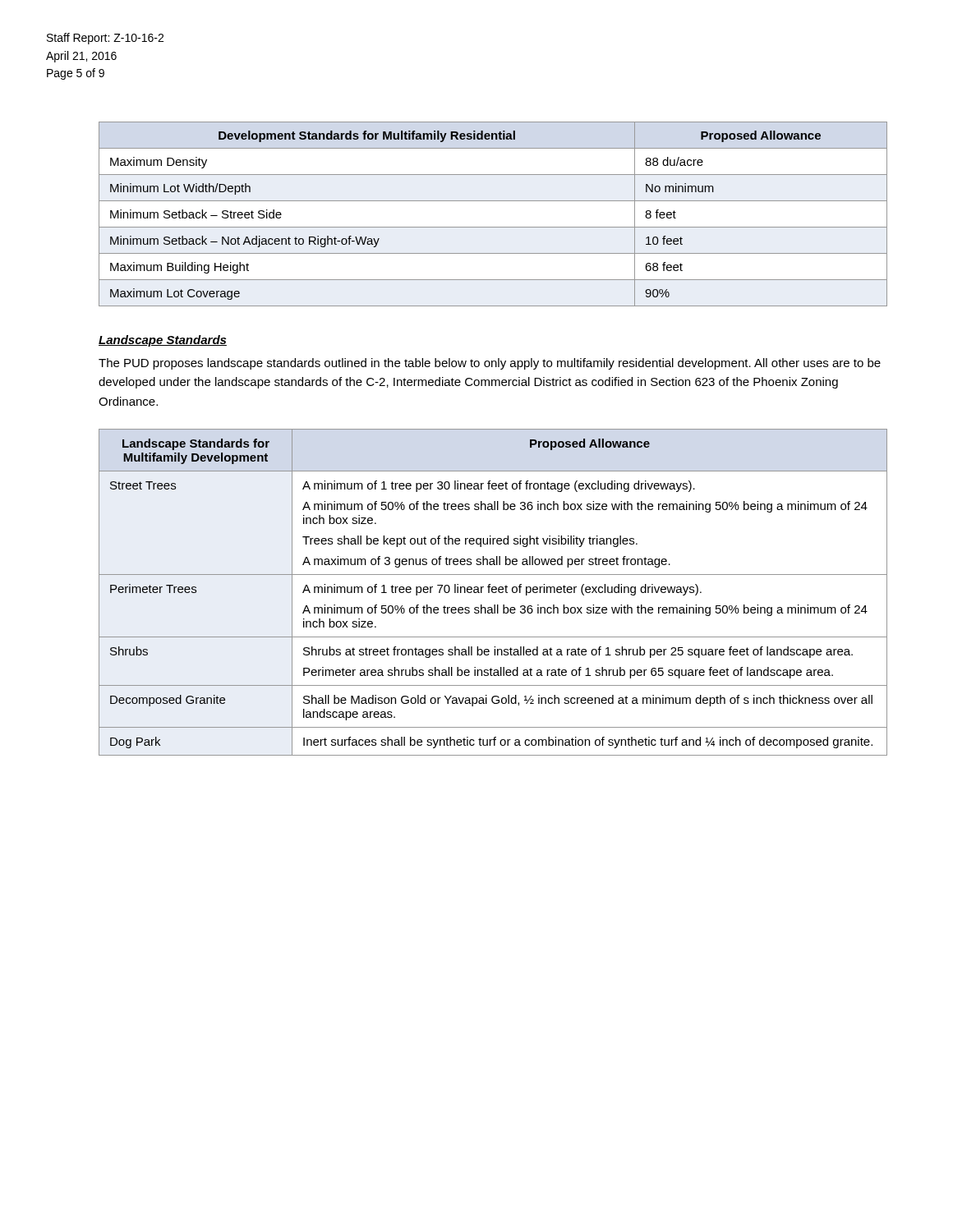The image size is (953, 1232).
Task: Select the section header
Action: [x=163, y=340]
